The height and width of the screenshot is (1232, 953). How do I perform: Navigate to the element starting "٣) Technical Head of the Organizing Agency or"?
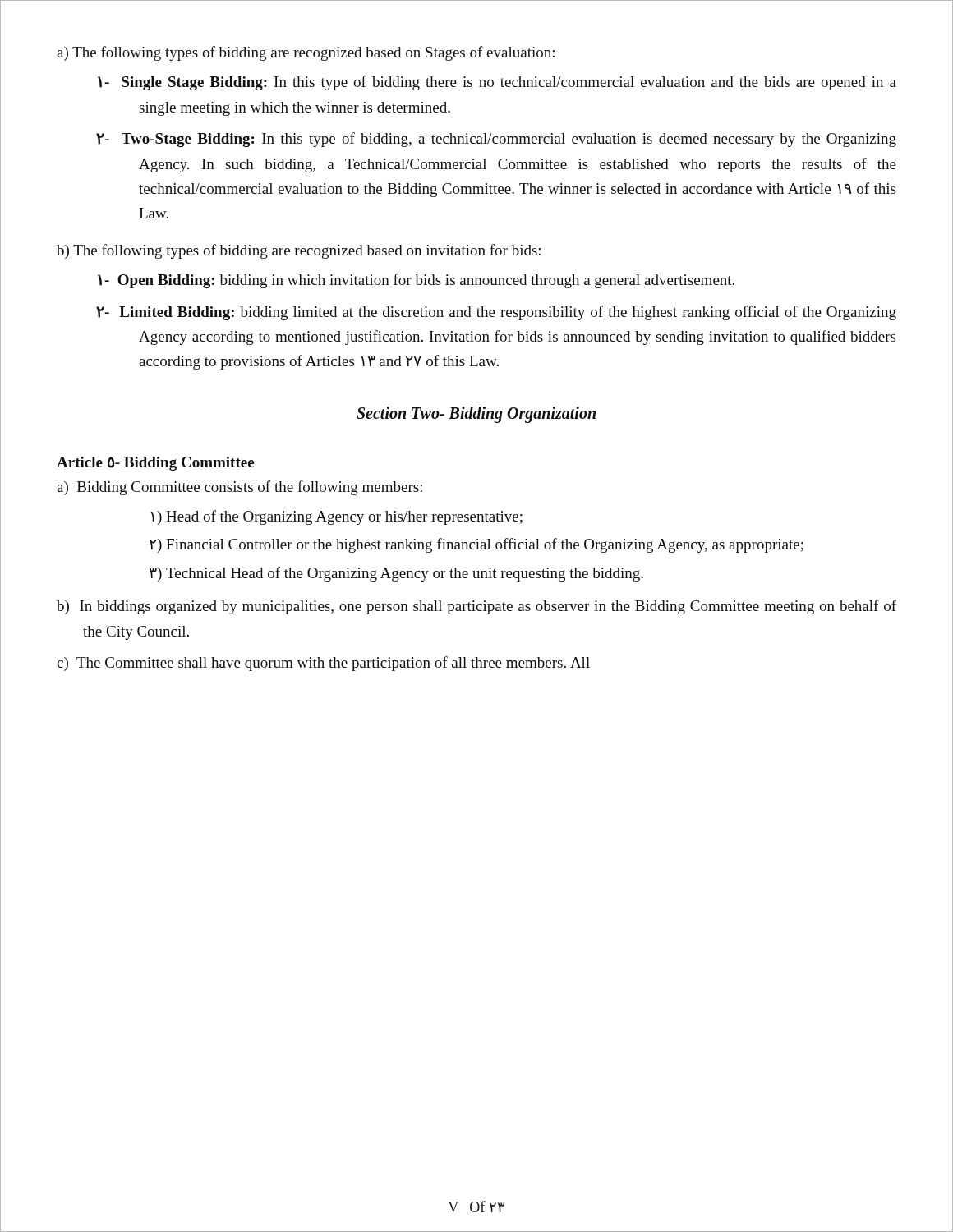click(396, 573)
